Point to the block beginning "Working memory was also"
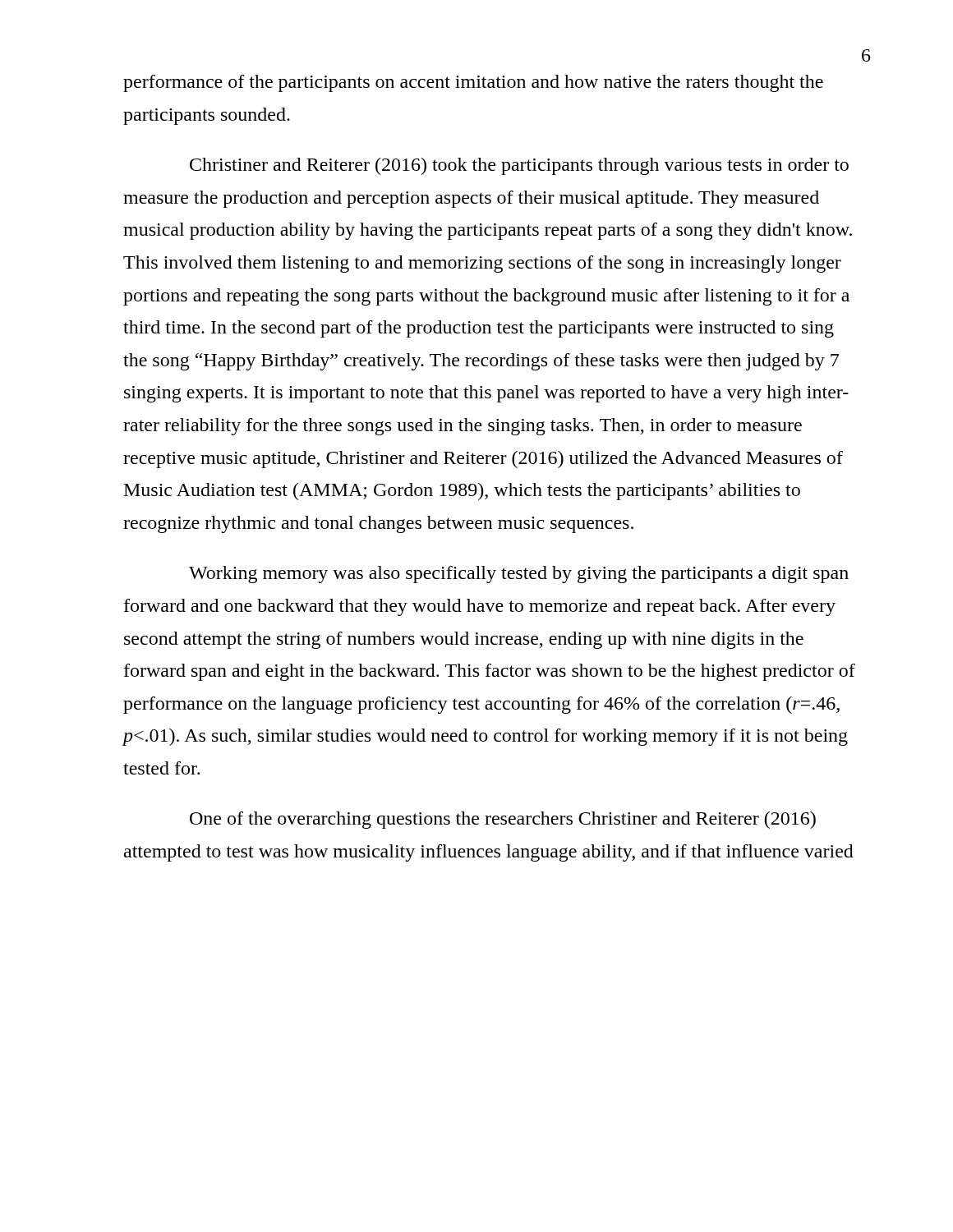Viewport: 953px width, 1232px height. [x=489, y=670]
